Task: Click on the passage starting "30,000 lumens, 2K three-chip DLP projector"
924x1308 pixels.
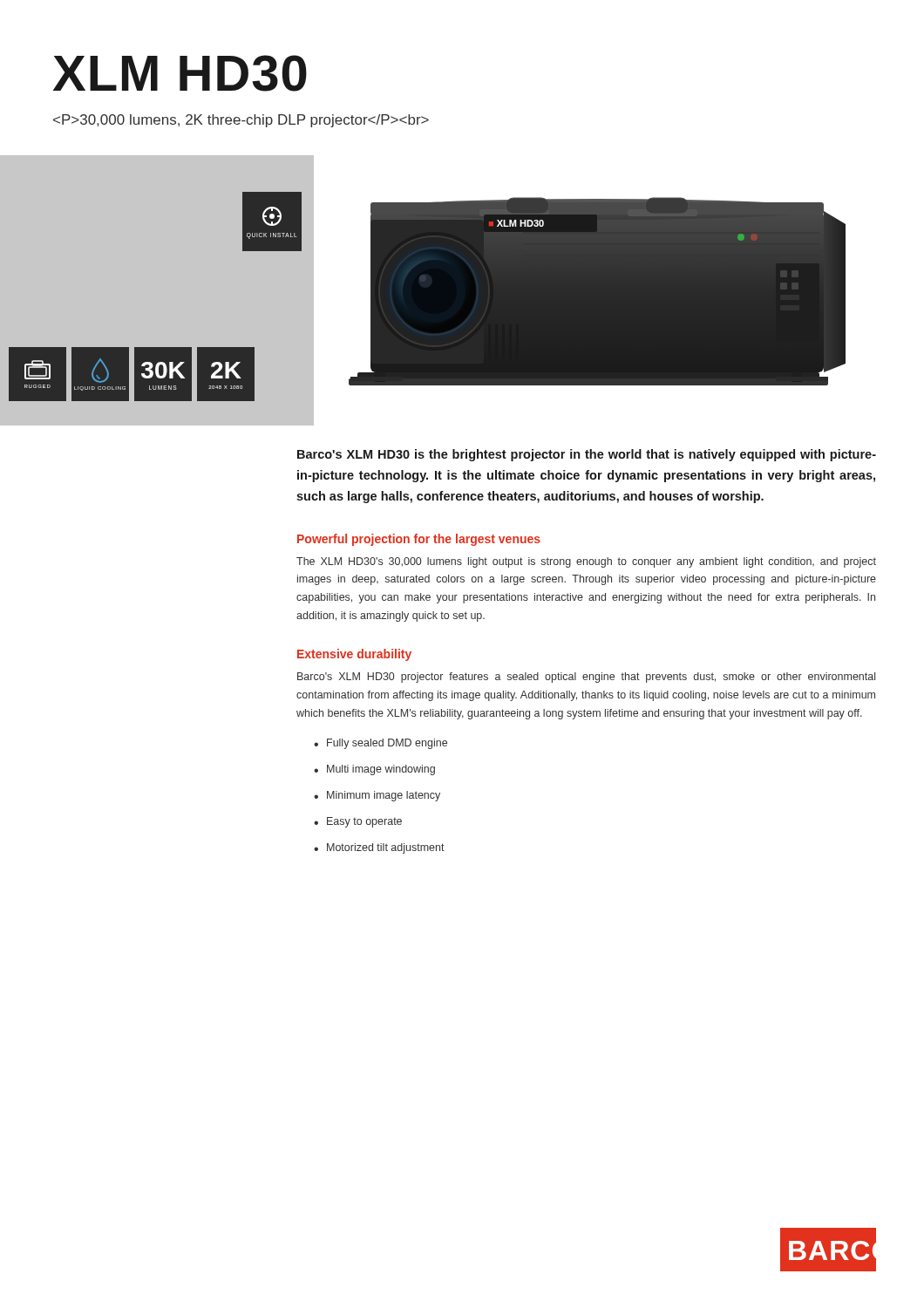Action: [x=241, y=120]
